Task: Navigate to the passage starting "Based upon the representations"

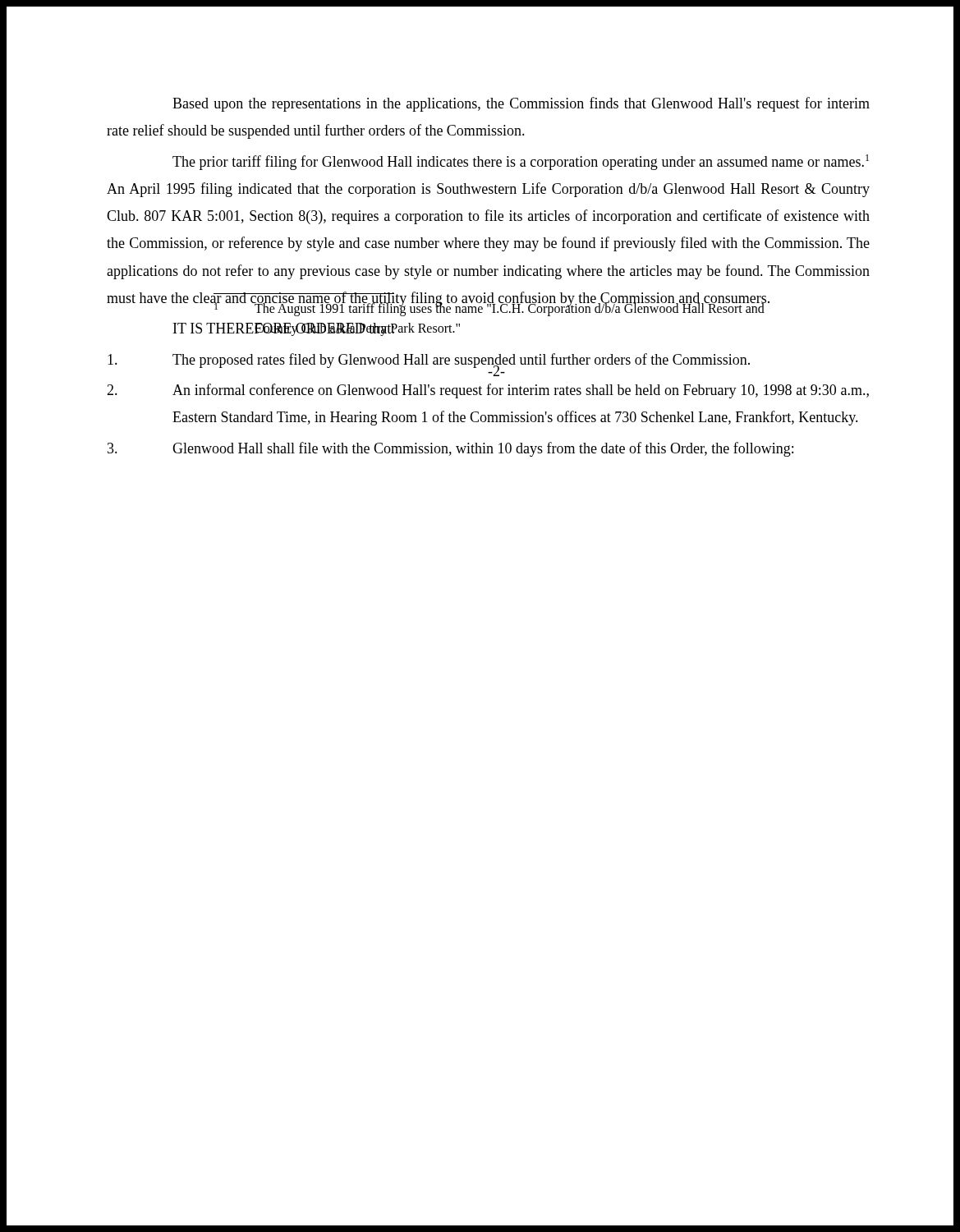Action: [488, 118]
